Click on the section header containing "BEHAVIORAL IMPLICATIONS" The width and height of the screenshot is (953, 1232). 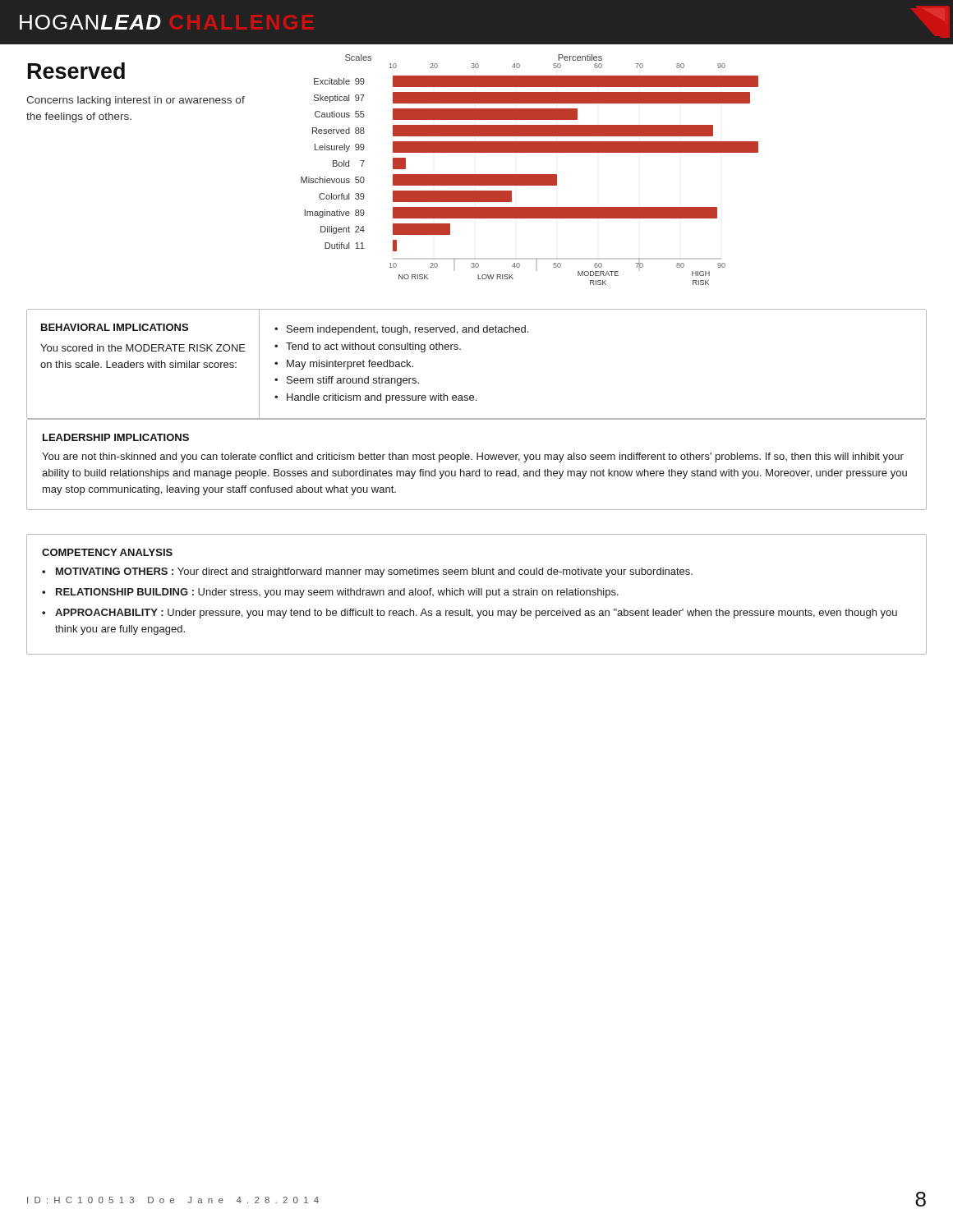coord(114,327)
